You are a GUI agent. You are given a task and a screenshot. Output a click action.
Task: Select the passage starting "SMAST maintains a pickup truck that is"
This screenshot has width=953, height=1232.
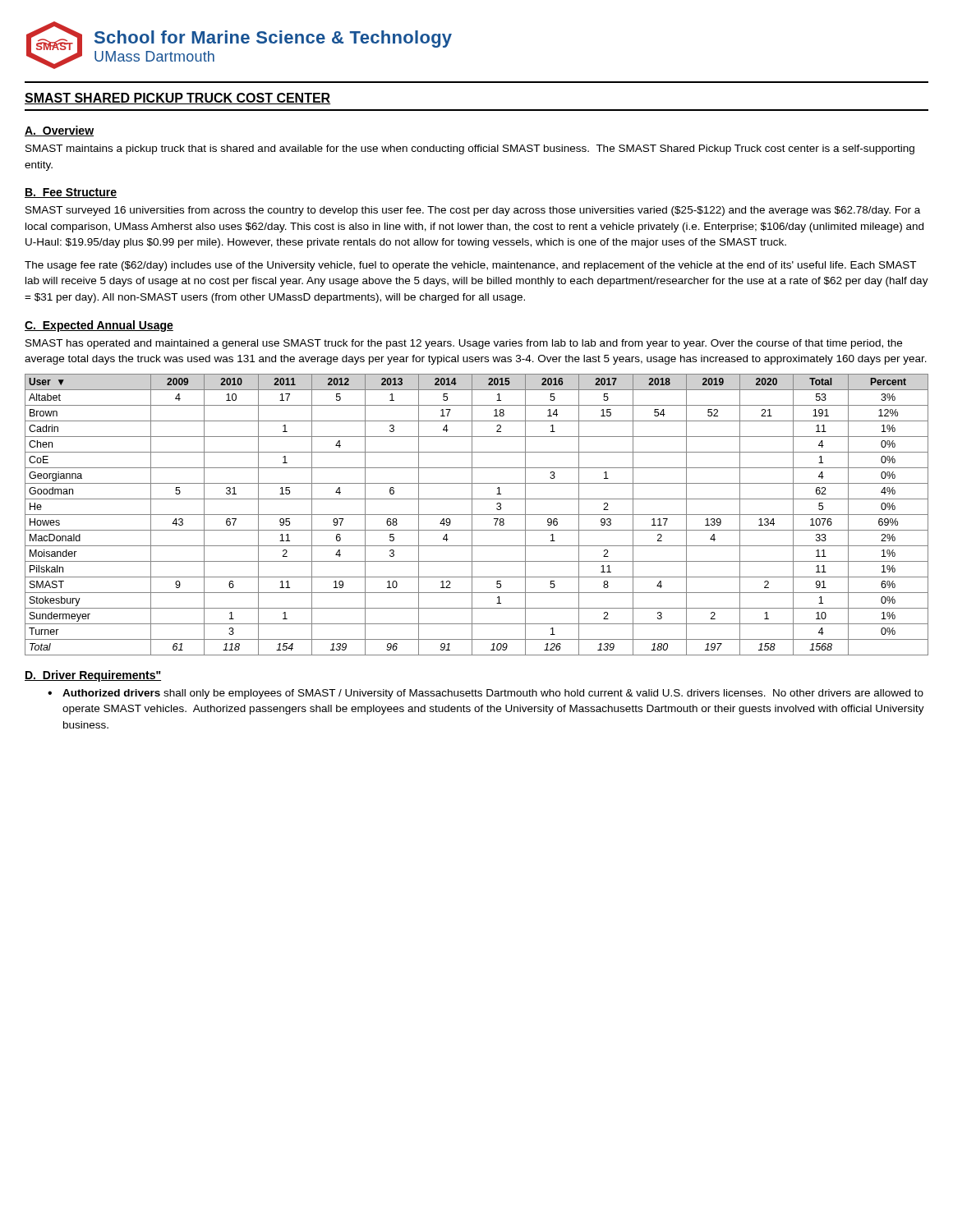click(x=470, y=156)
